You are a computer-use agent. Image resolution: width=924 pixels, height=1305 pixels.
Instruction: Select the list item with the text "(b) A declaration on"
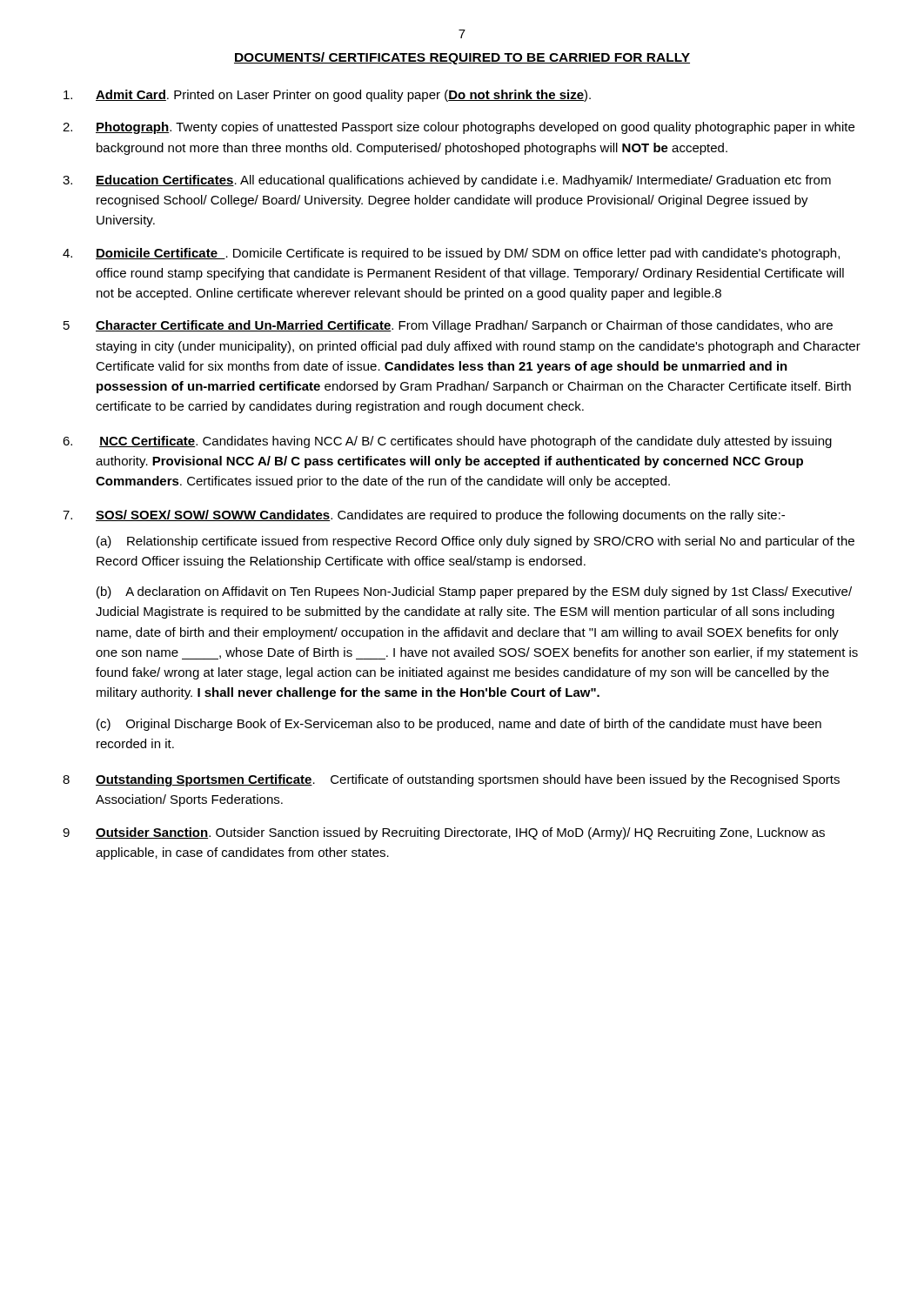477,642
